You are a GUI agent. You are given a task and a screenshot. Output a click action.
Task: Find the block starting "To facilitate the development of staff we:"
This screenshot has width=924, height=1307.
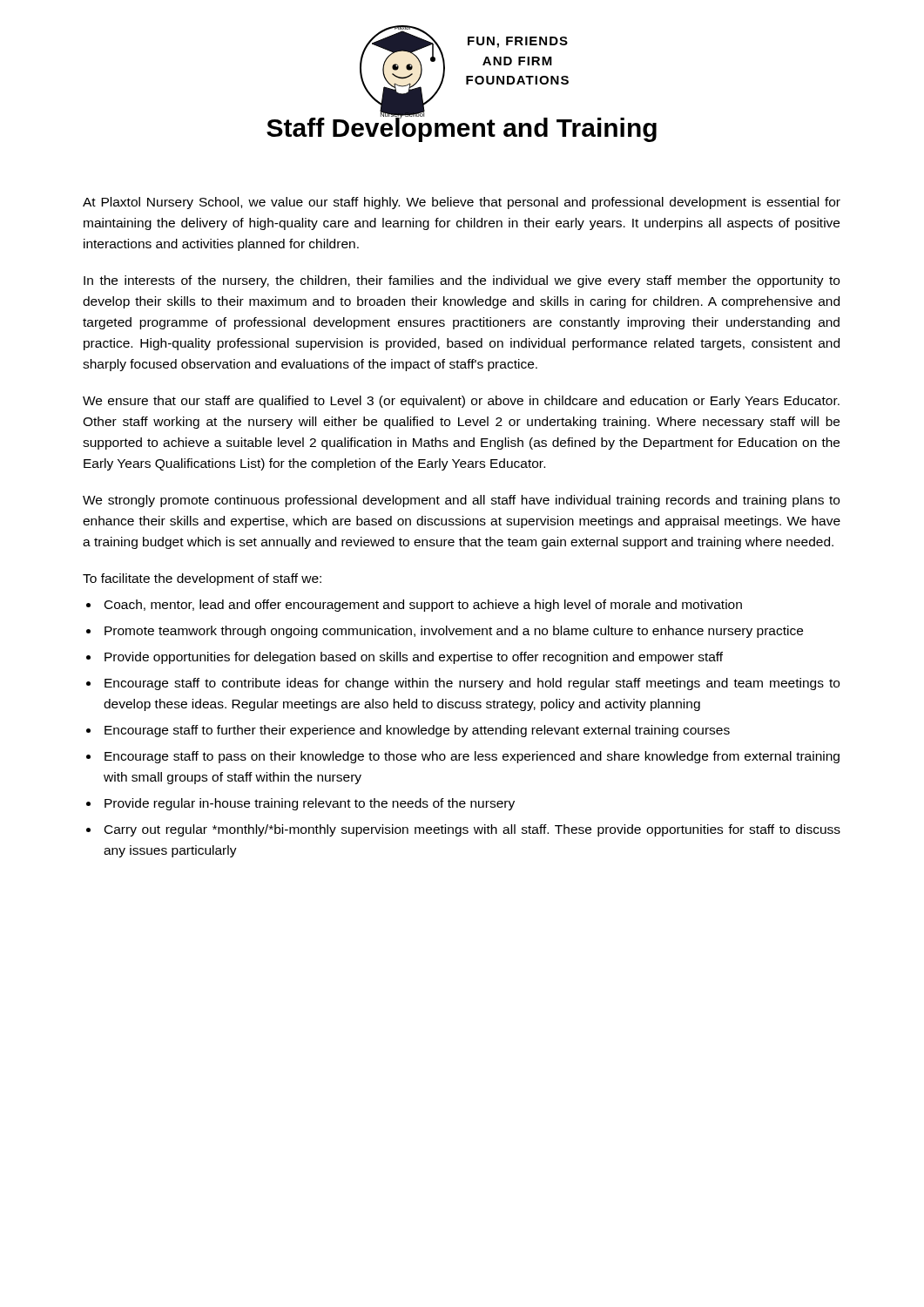click(202, 579)
